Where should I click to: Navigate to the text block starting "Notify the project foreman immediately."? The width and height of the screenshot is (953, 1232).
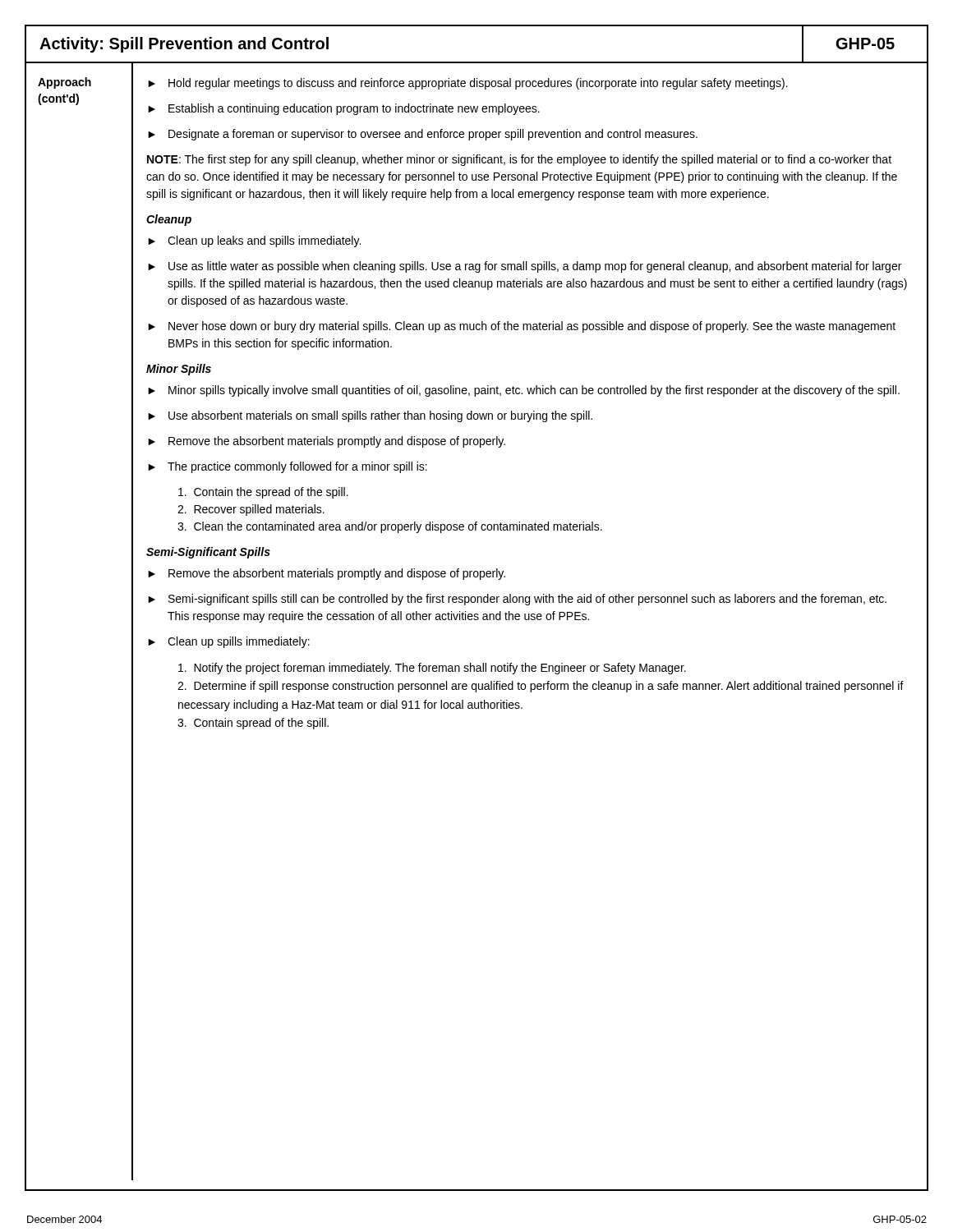pos(540,695)
